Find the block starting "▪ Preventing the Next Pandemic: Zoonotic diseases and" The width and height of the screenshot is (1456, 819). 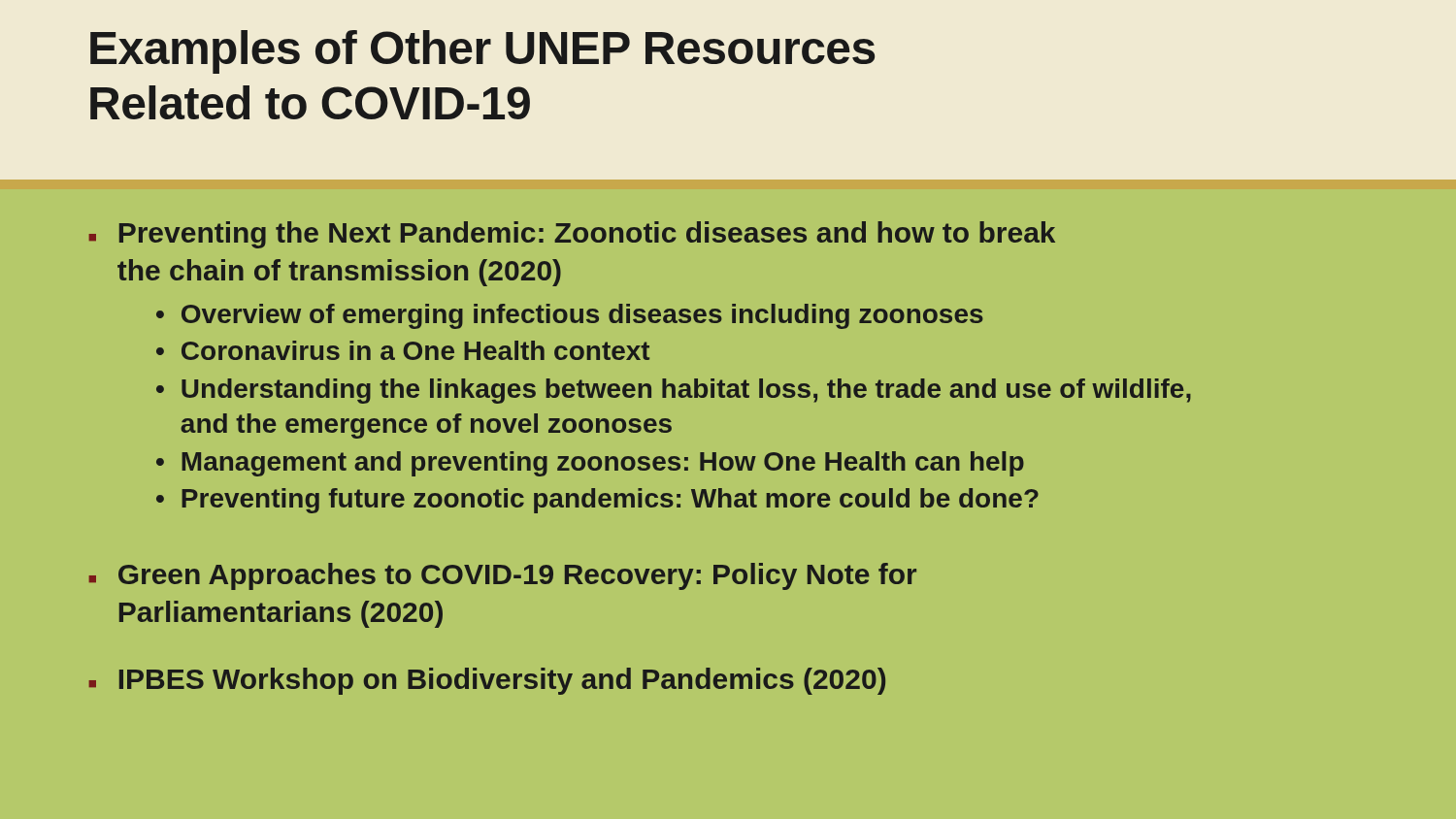[747, 365]
